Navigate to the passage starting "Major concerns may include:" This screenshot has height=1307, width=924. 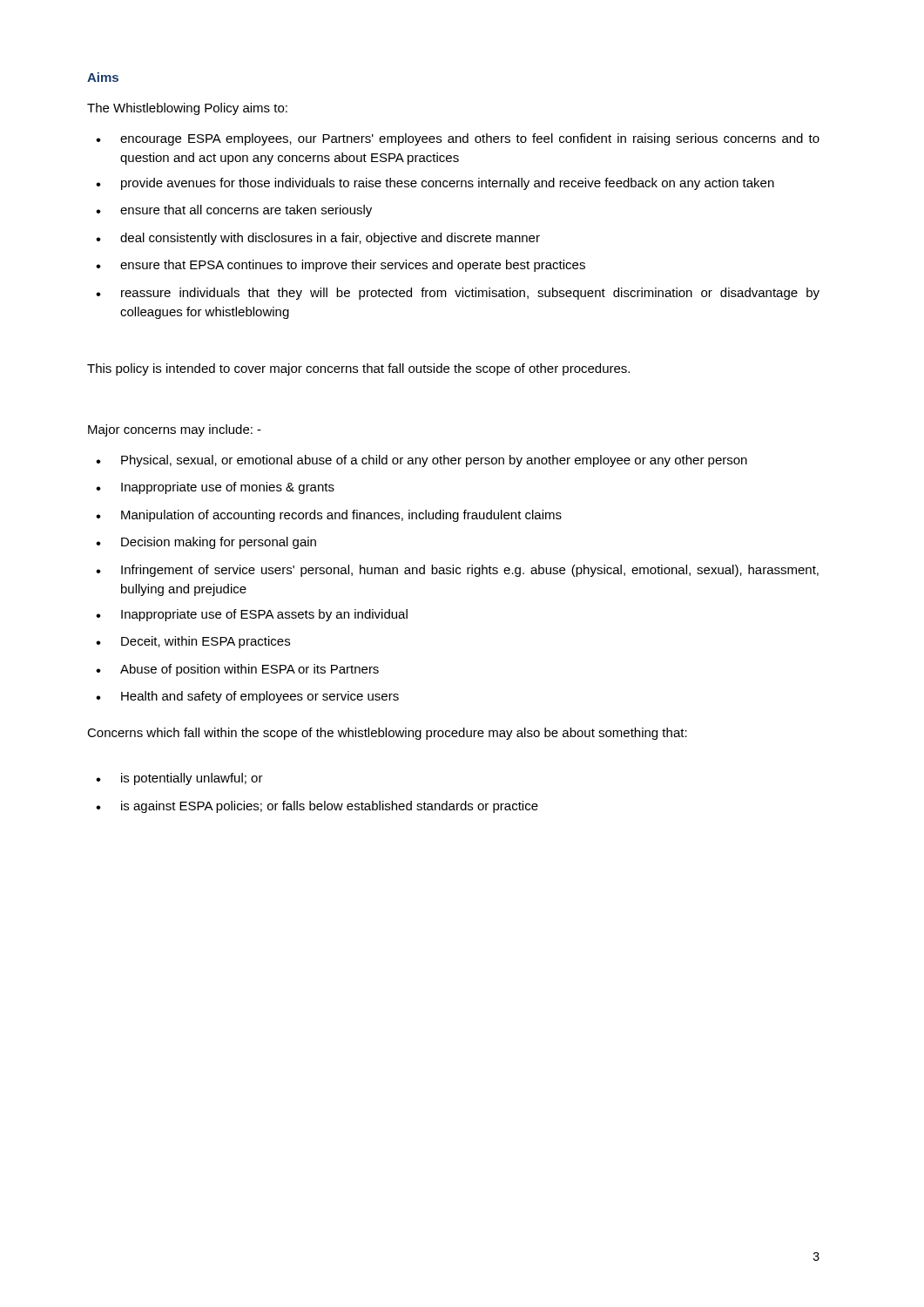click(174, 429)
